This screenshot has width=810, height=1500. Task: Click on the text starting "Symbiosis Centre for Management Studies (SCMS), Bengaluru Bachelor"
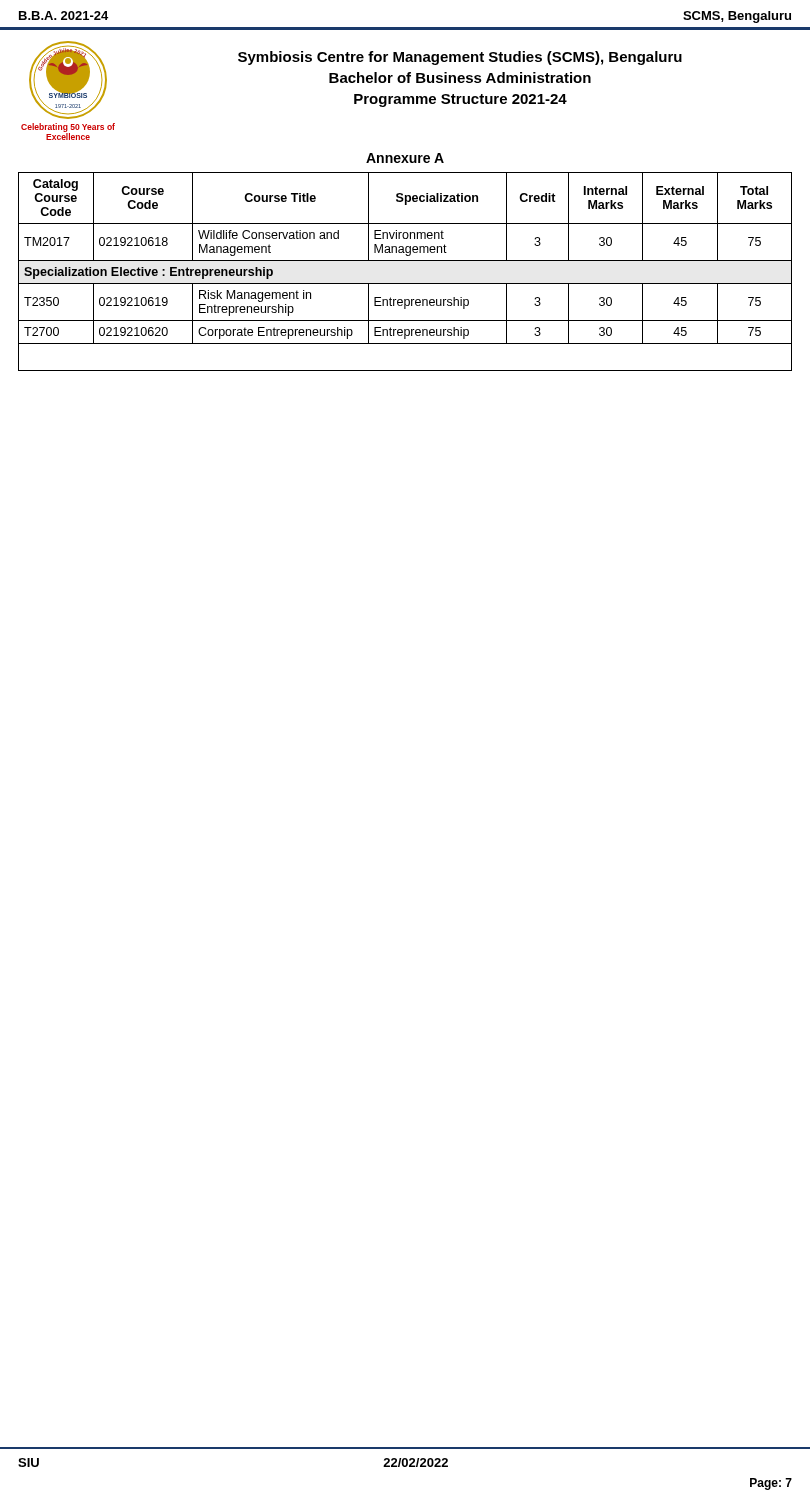(460, 78)
